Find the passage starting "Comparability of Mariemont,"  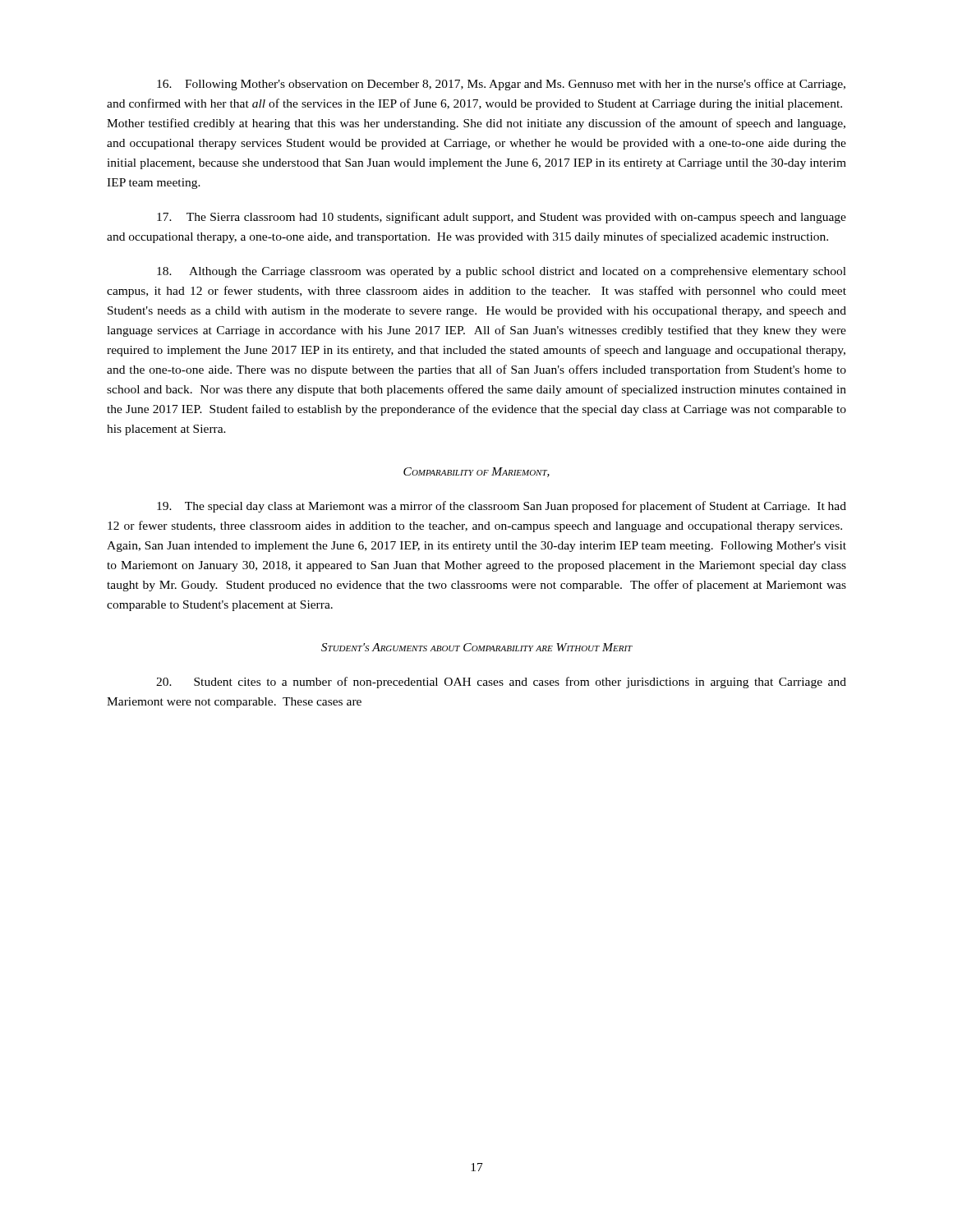click(x=476, y=471)
